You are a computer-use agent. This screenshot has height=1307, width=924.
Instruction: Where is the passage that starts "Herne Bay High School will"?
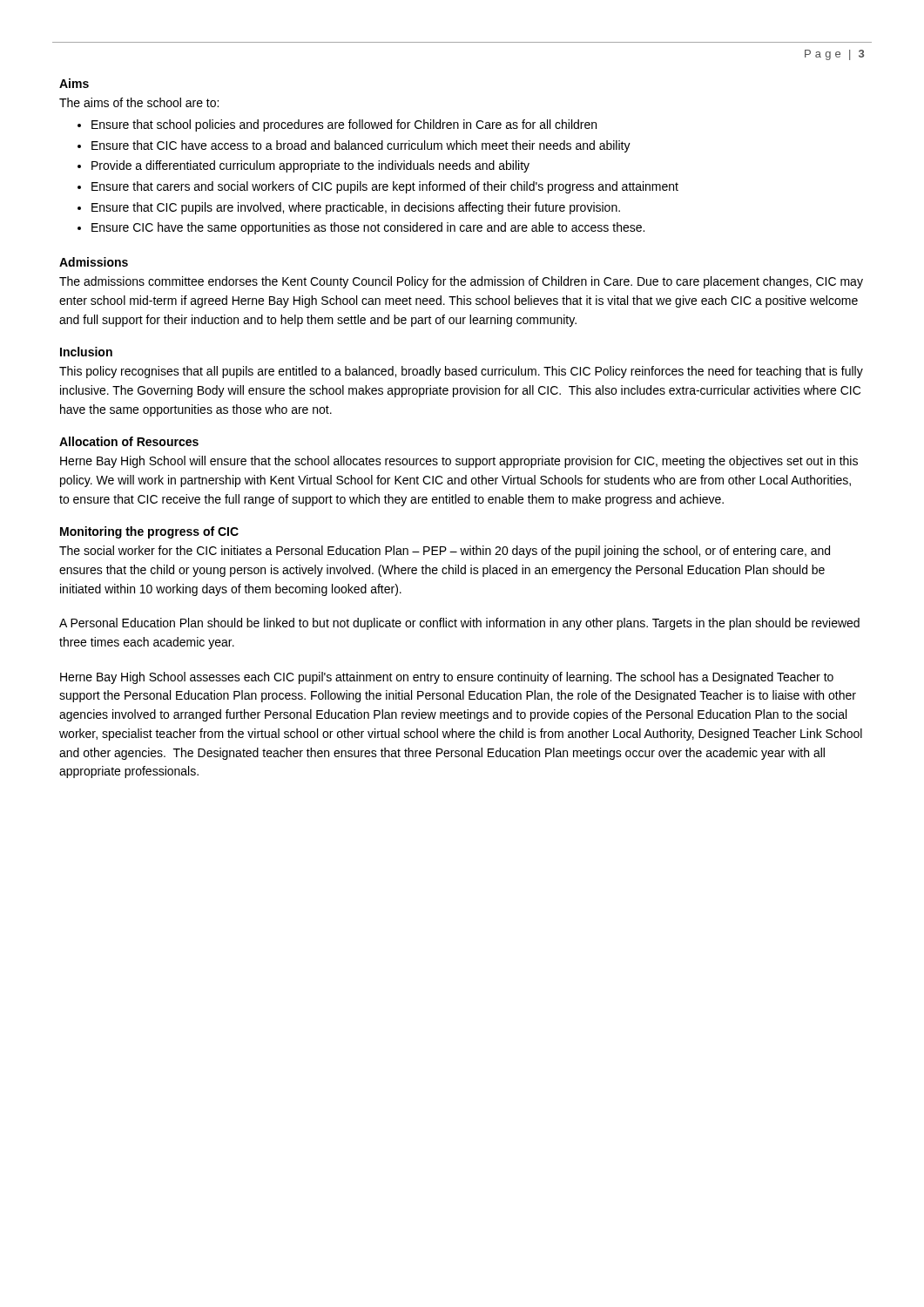pos(459,480)
